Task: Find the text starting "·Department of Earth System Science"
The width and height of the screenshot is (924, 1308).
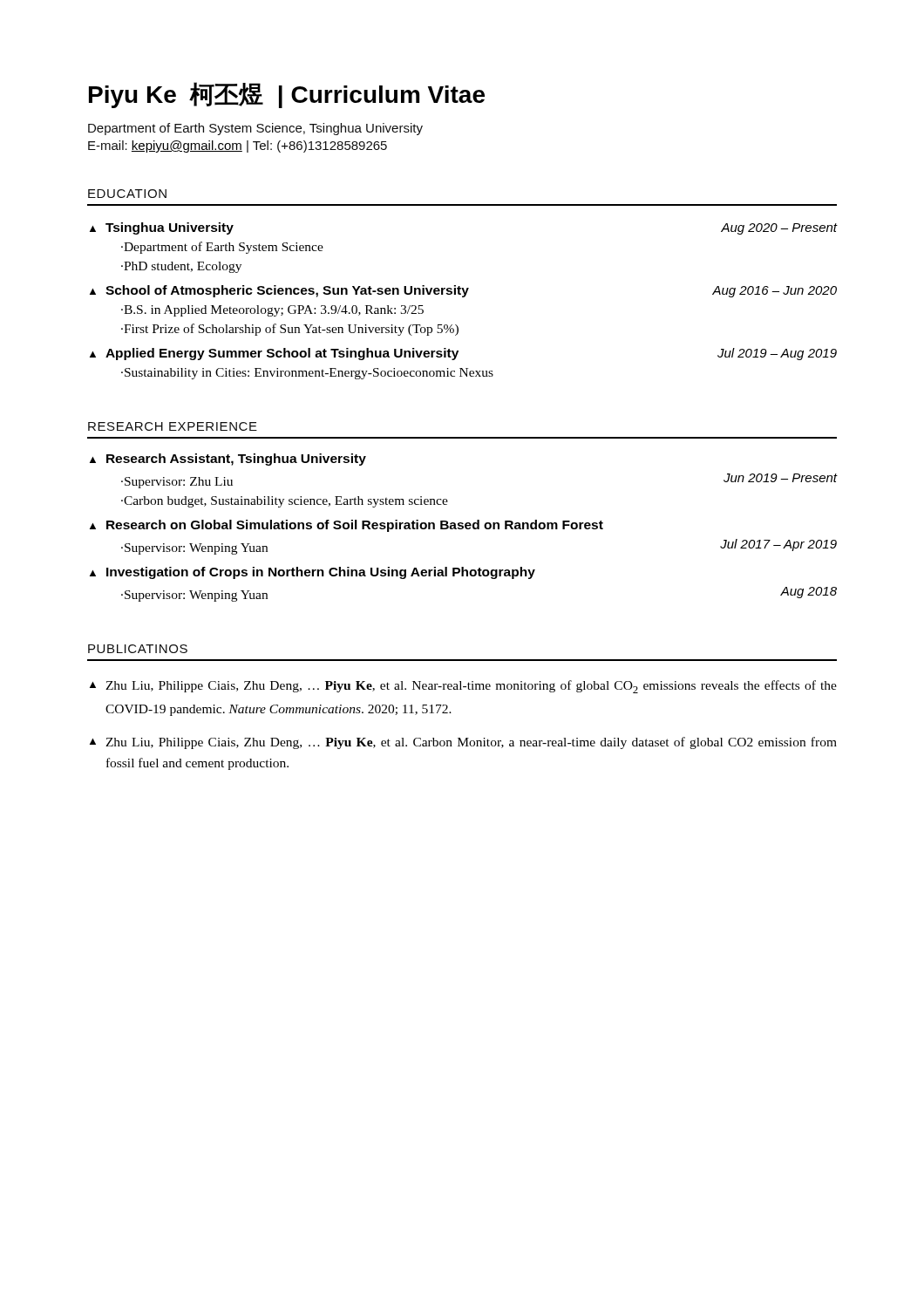Action: (222, 246)
